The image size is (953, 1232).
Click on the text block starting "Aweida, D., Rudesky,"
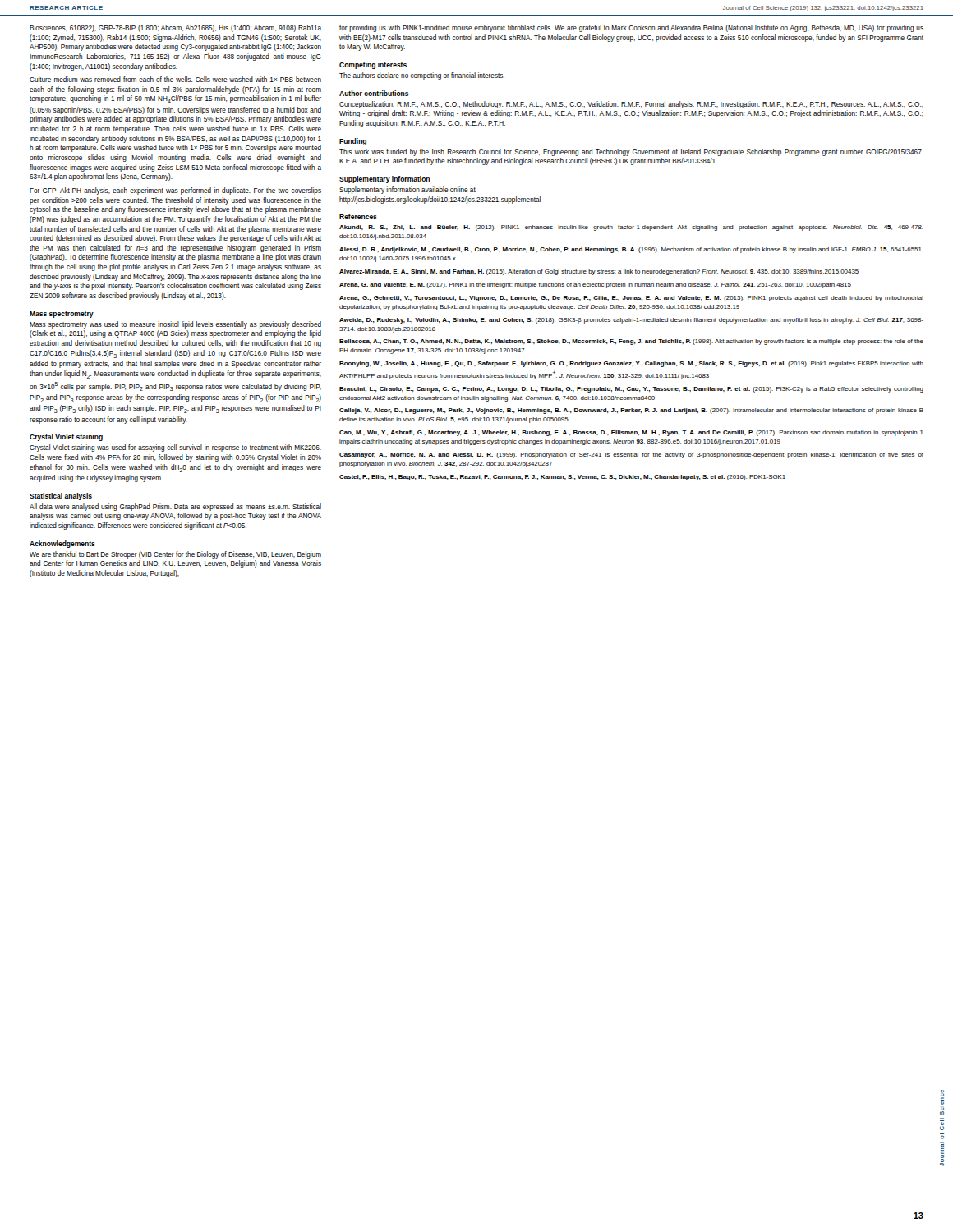coord(631,325)
